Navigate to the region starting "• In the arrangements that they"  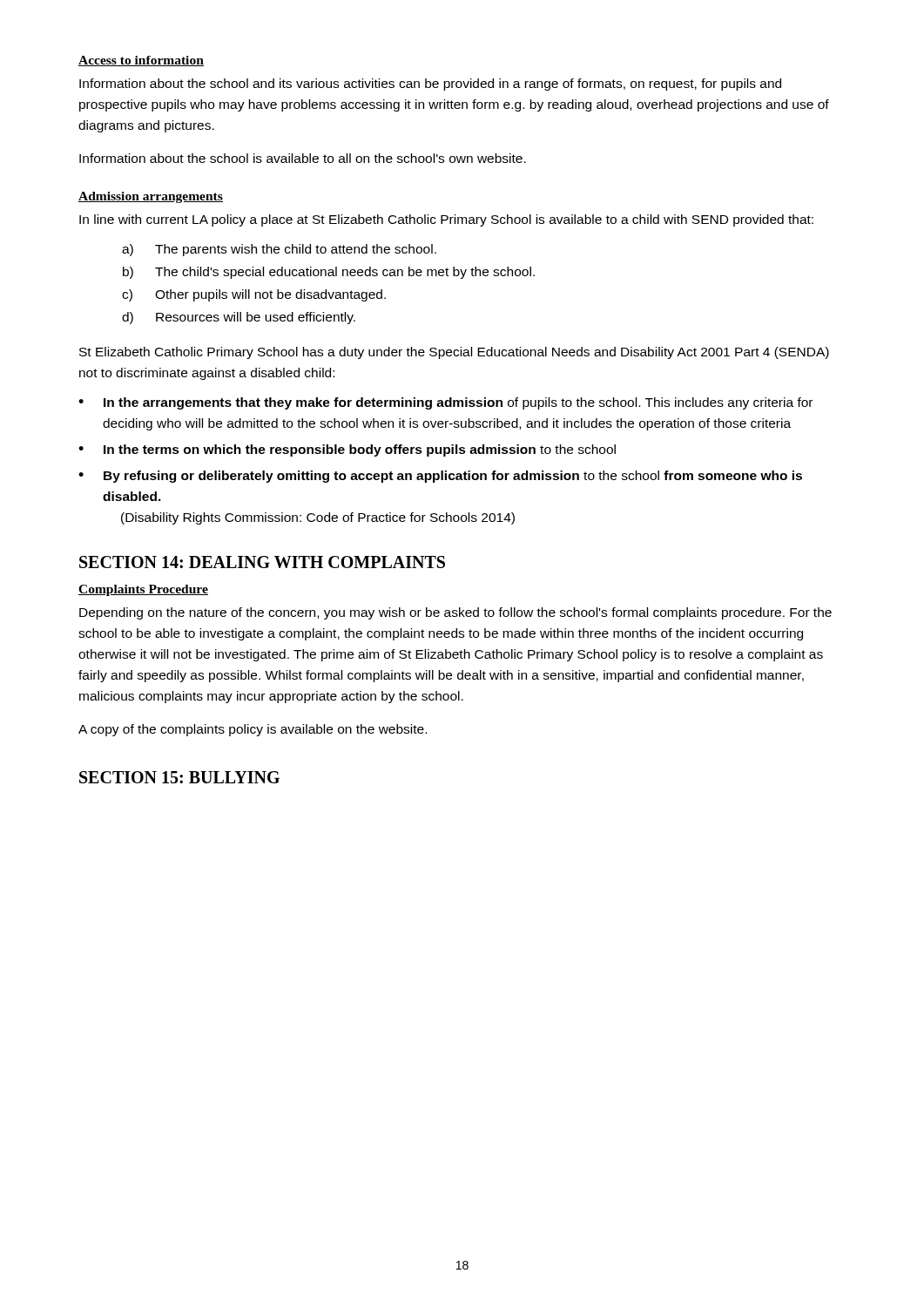462,413
